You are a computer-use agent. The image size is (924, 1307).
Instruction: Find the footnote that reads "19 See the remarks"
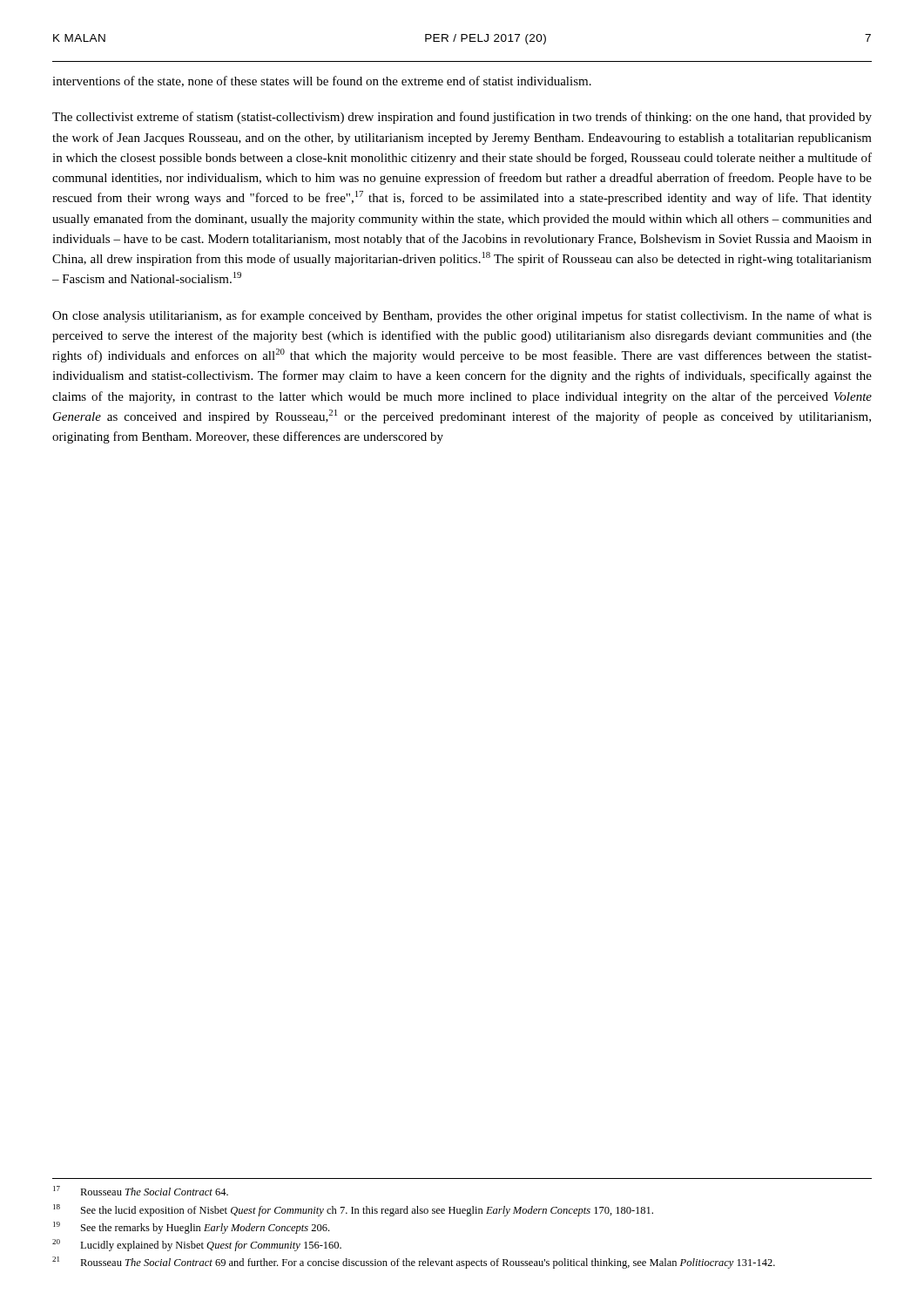tap(191, 1227)
